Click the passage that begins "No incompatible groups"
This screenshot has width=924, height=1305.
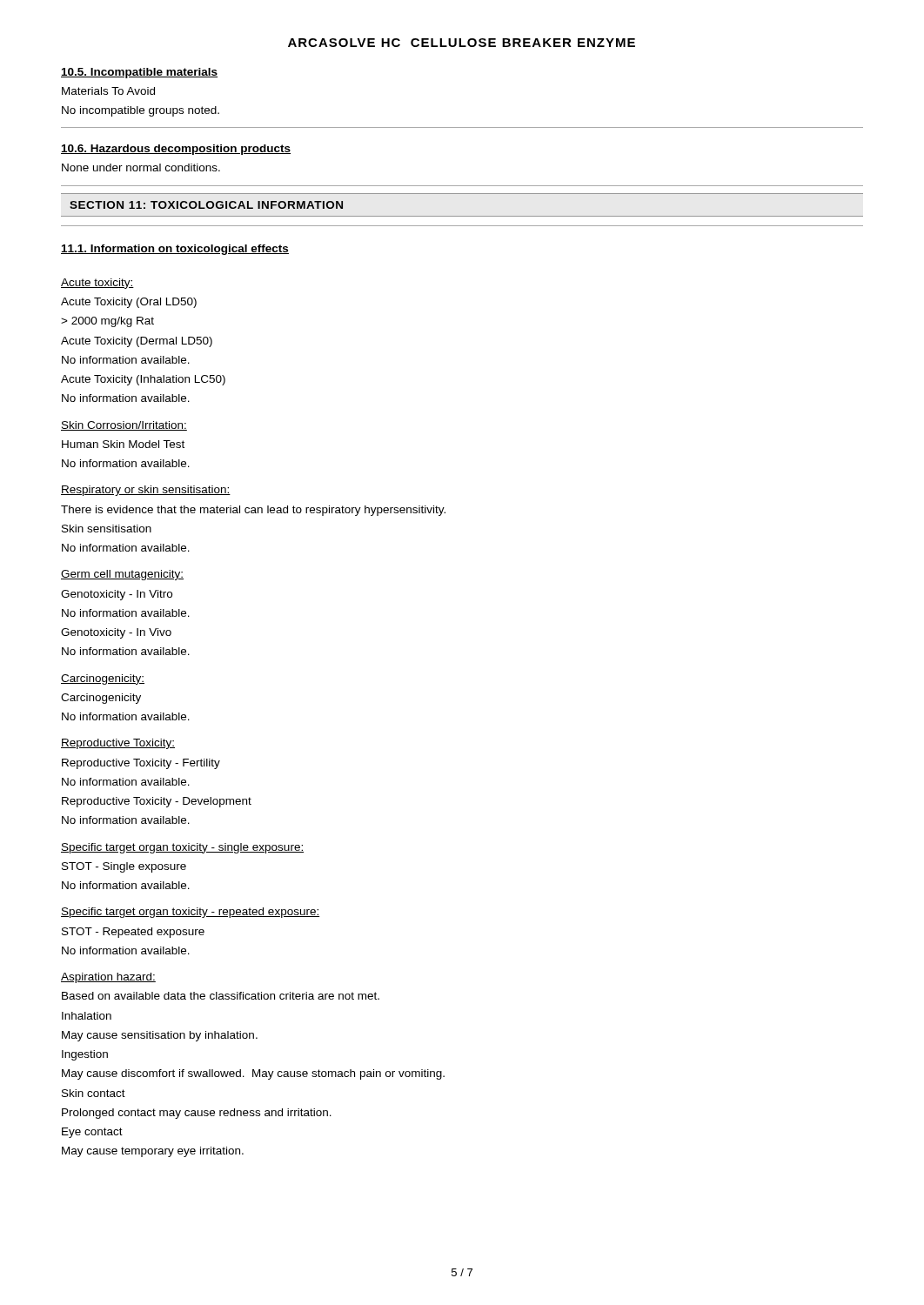(x=141, y=110)
